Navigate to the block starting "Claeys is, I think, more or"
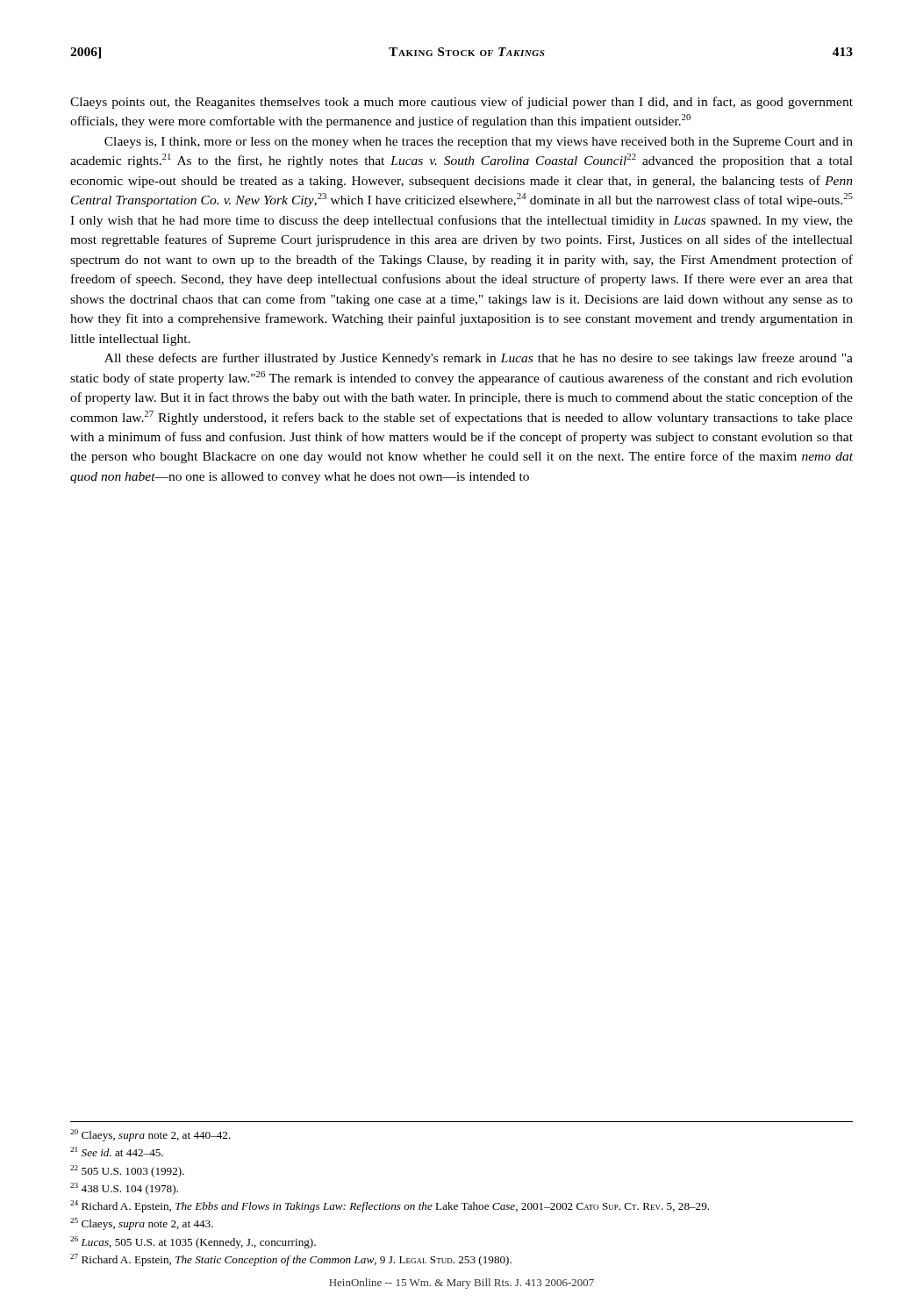The image size is (923, 1316). (462, 240)
